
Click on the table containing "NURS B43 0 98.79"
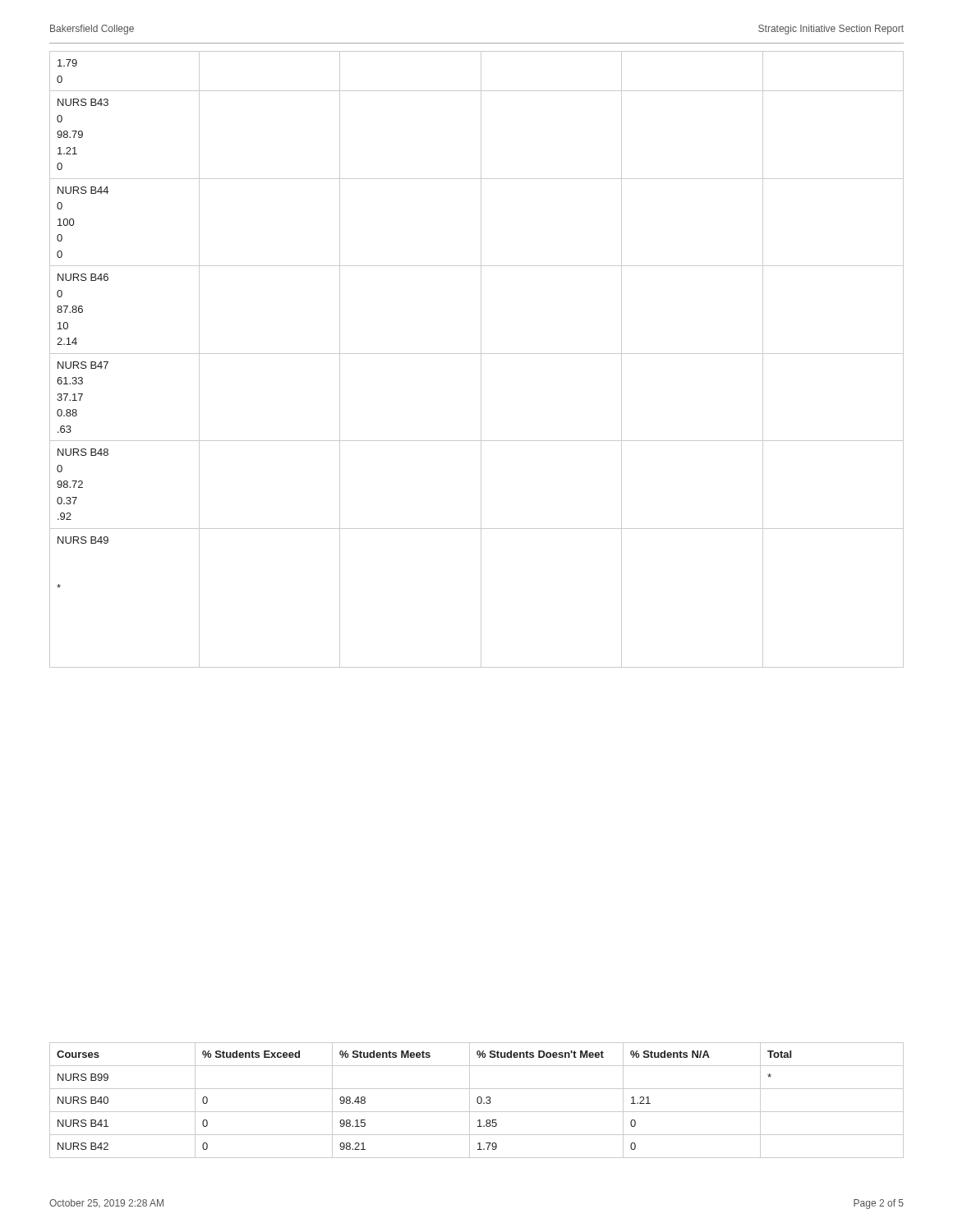pos(476,506)
